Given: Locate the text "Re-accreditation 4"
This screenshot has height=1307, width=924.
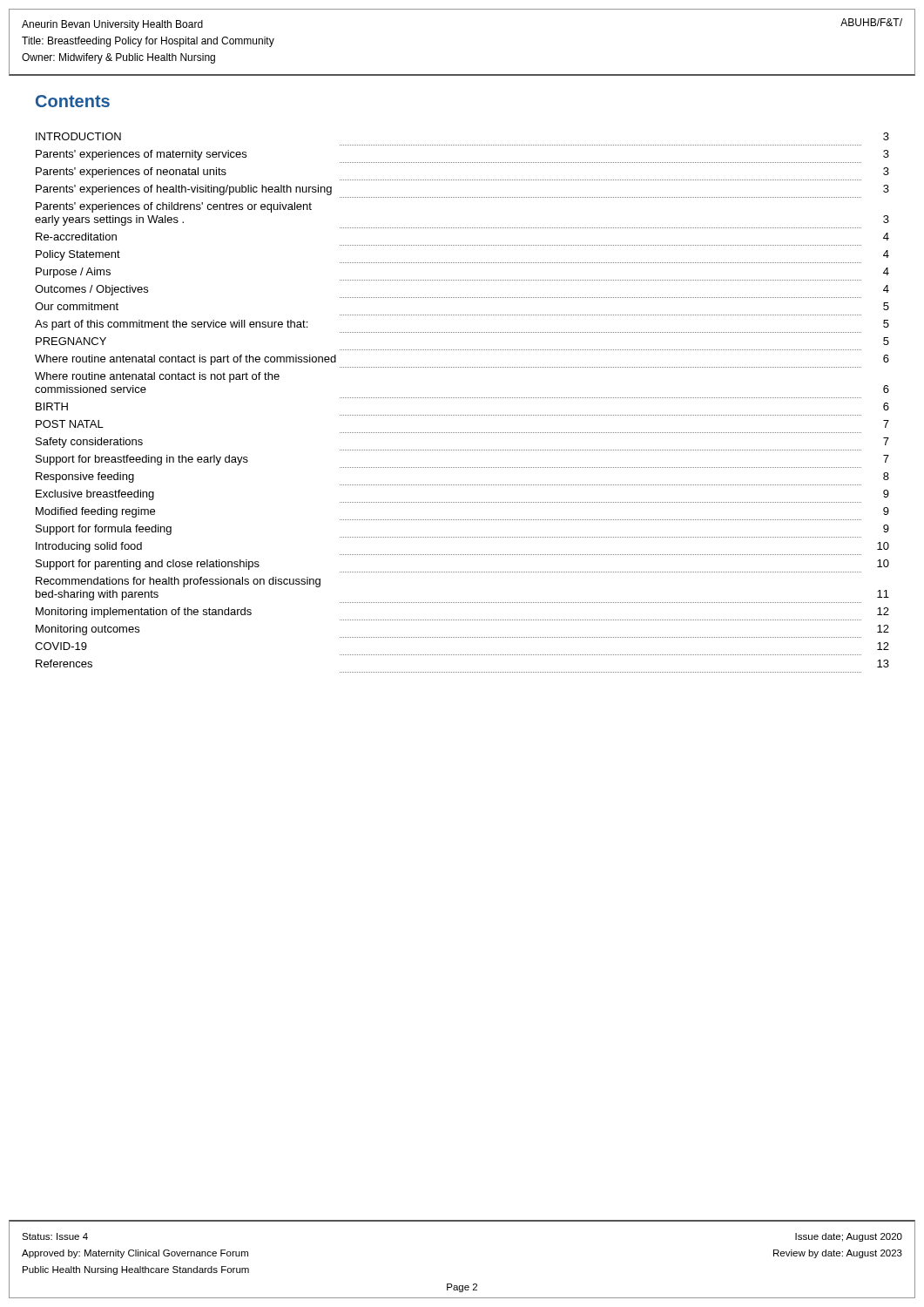Looking at the screenshot, I should [x=462, y=236].
